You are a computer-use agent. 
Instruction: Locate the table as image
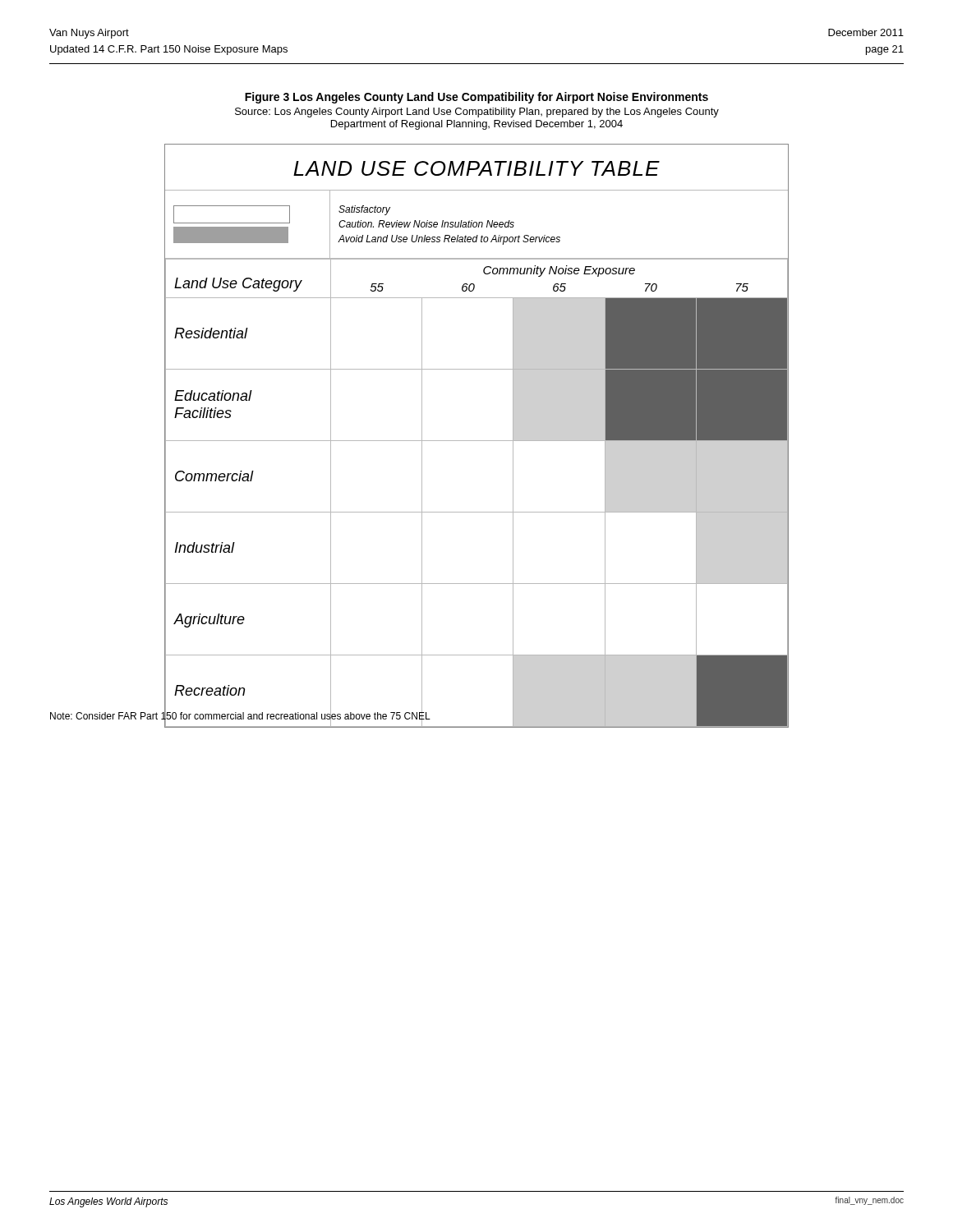click(476, 436)
